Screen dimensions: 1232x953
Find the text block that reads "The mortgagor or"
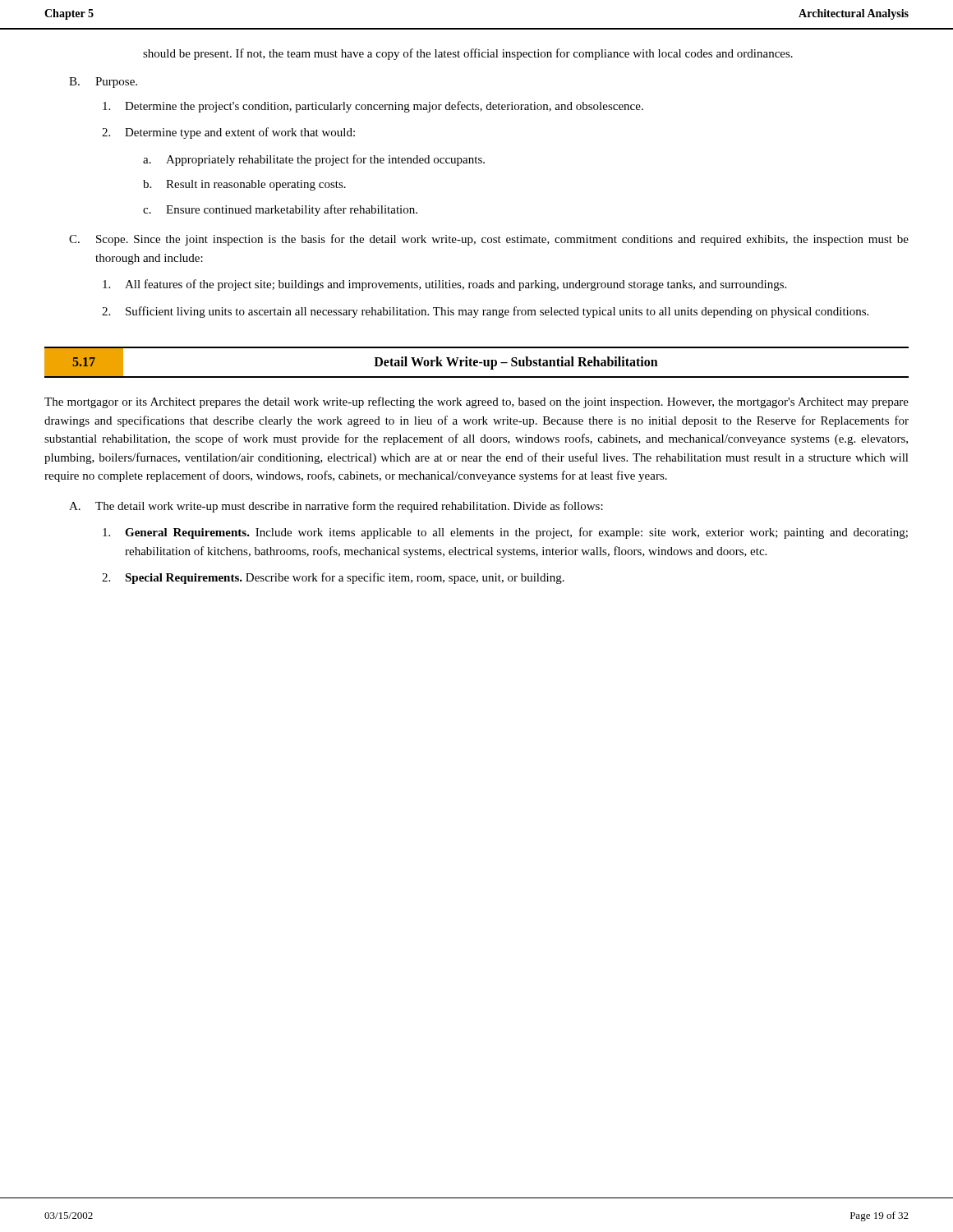476,439
